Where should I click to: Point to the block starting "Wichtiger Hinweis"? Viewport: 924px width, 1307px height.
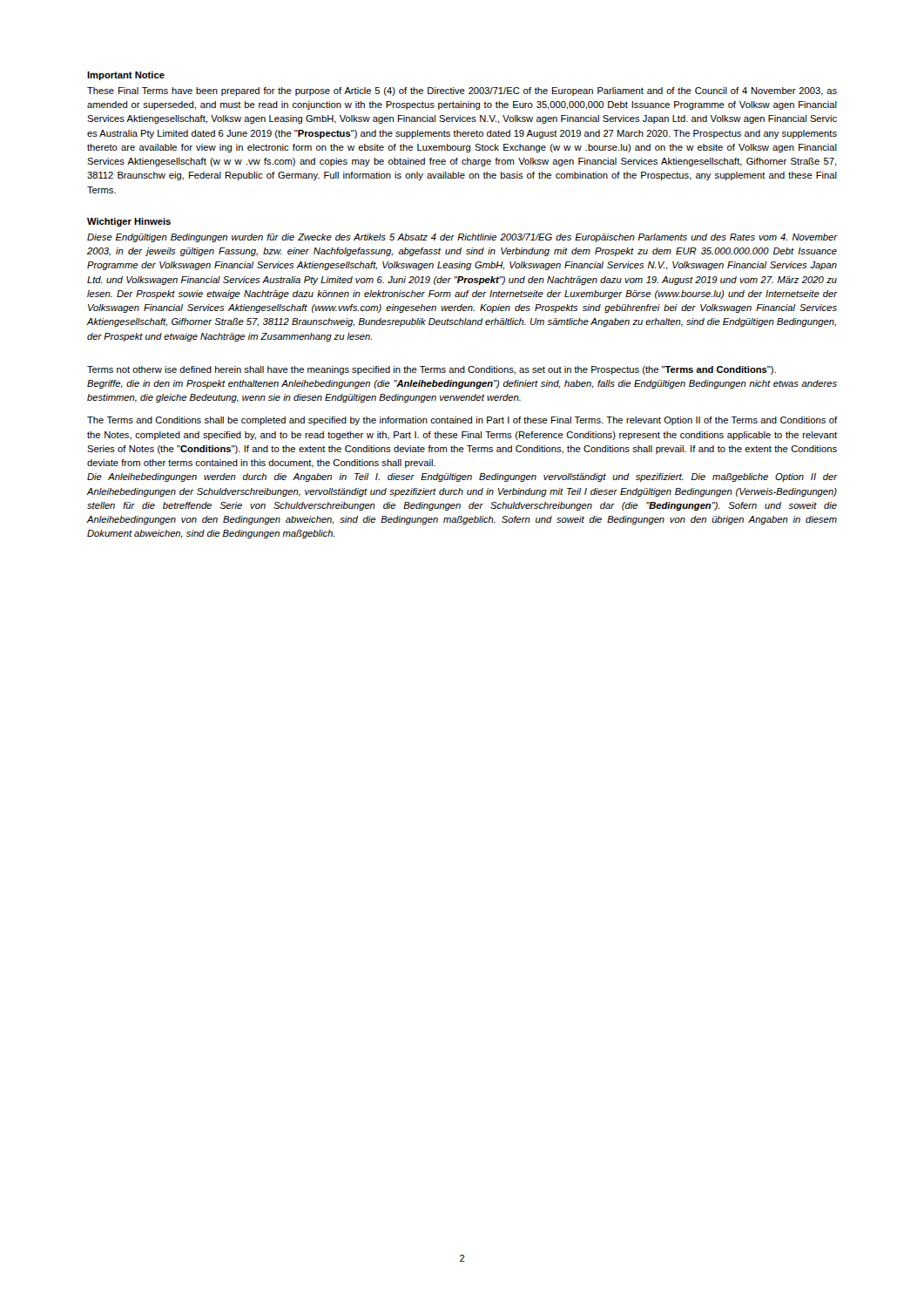point(129,221)
